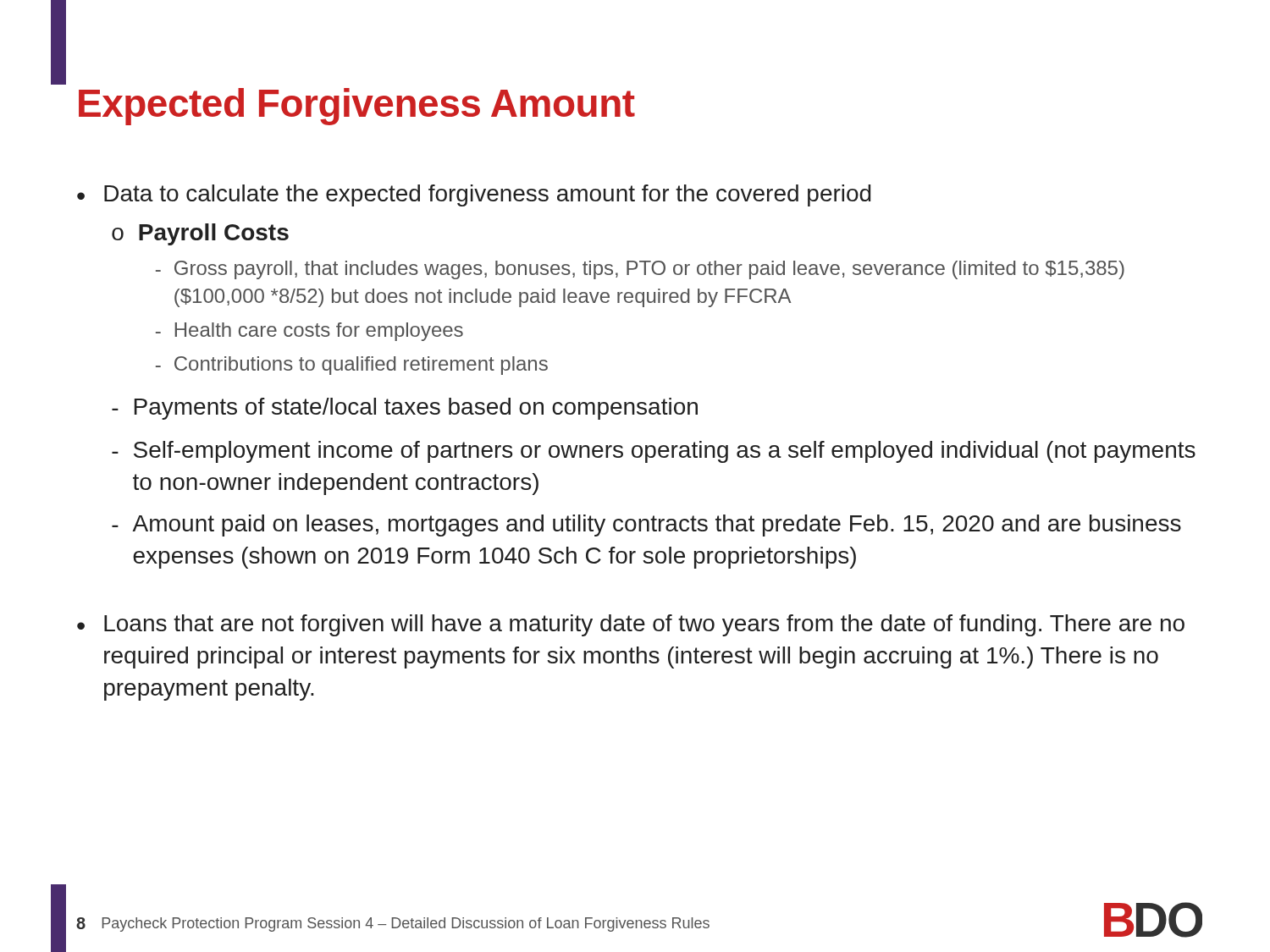Find the block on this page that starts "- Amount paid on leases, mortgages and utility"

[657, 540]
